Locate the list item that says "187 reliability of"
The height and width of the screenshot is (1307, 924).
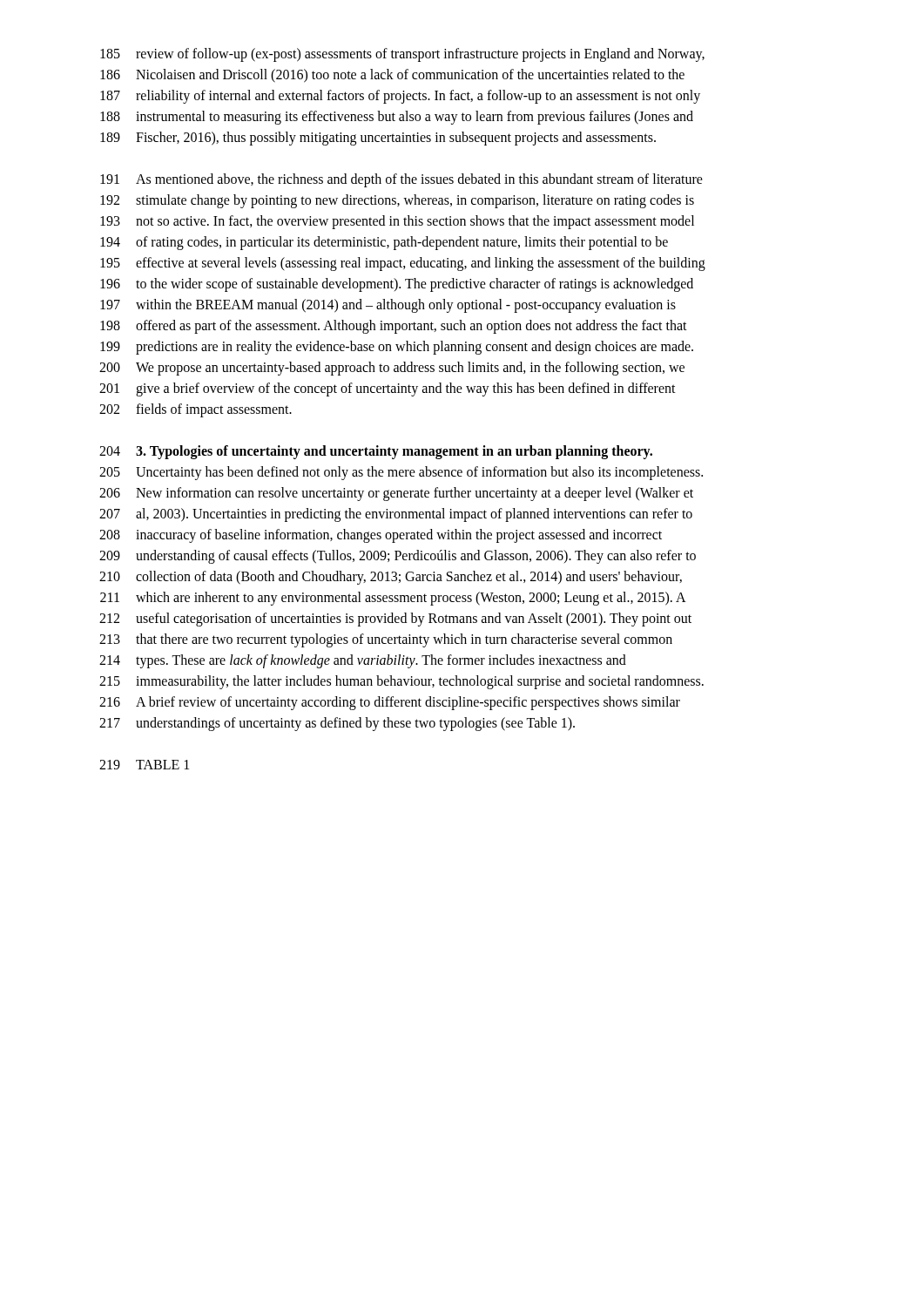471,96
